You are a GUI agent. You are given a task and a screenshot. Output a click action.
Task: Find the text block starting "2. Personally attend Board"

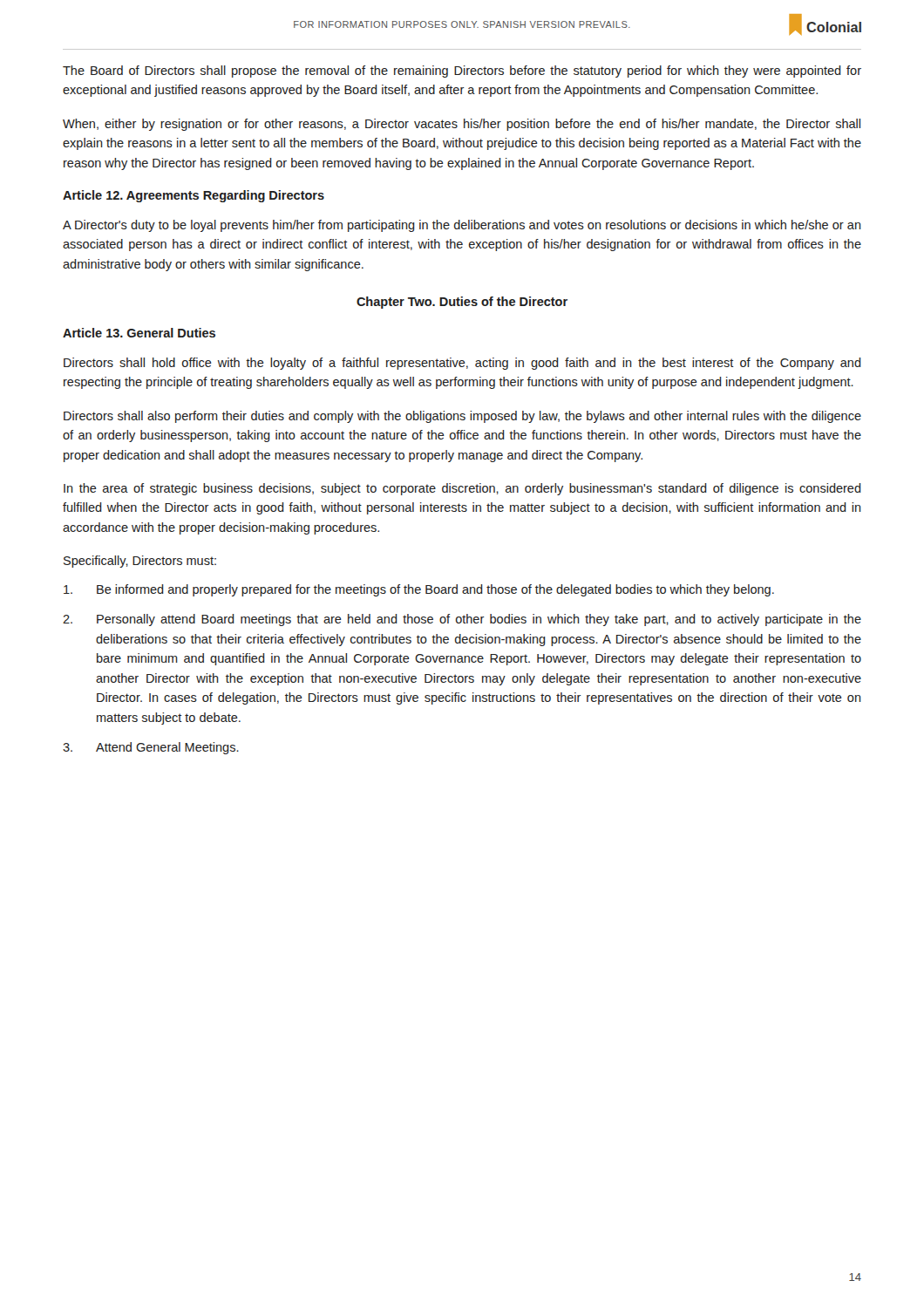point(462,669)
